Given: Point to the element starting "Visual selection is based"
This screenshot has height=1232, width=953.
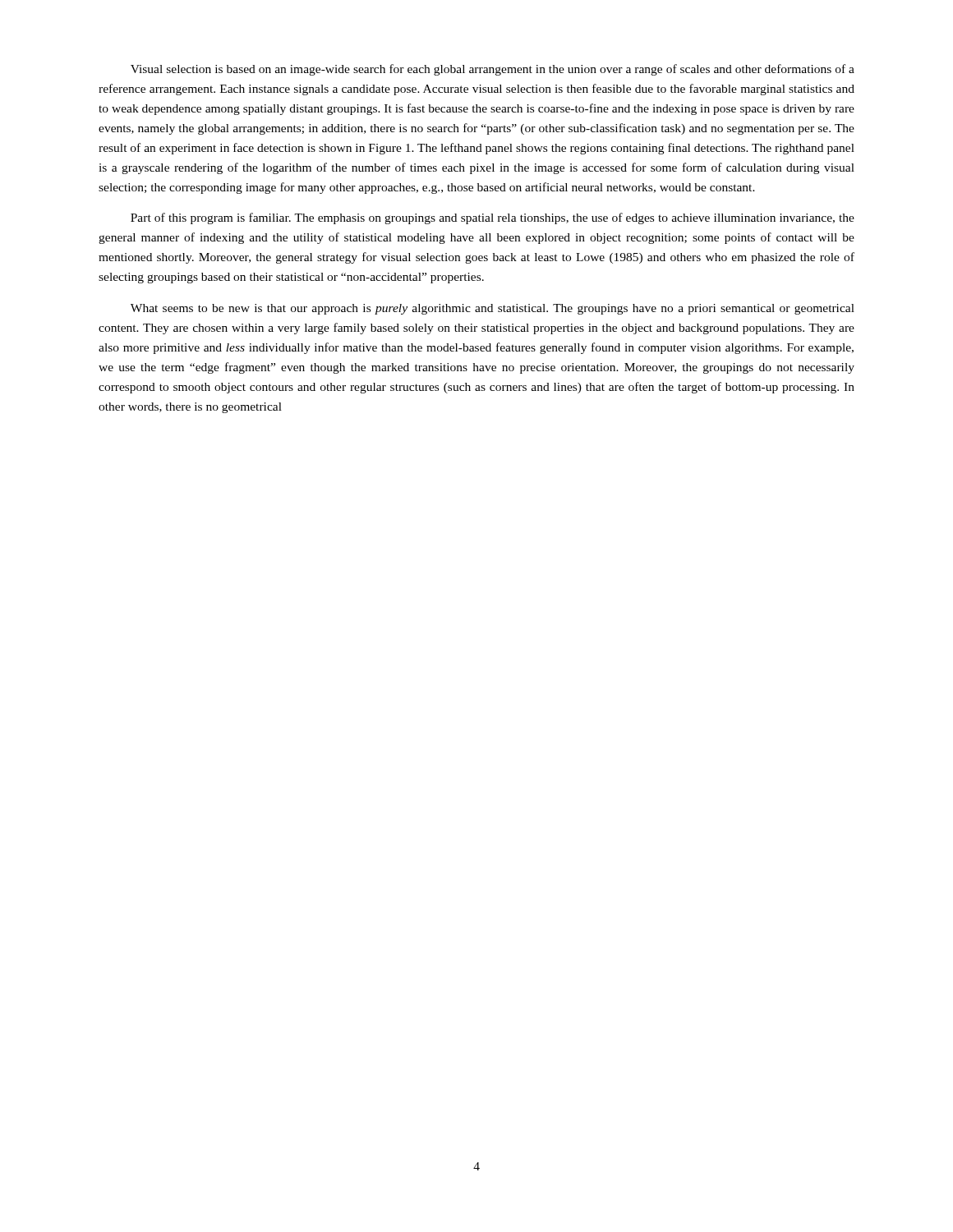Looking at the screenshot, I should tap(476, 128).
